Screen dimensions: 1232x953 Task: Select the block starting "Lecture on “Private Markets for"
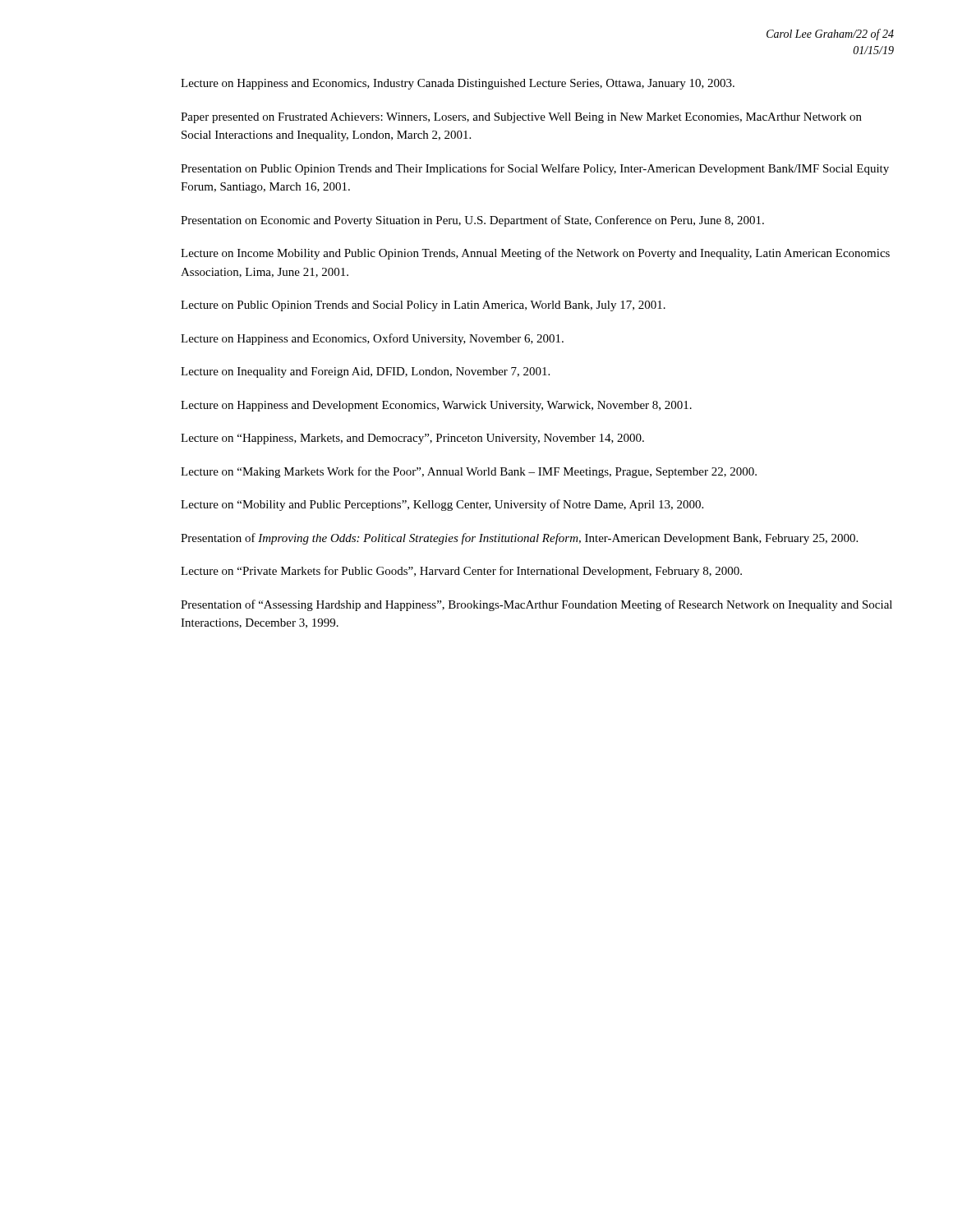(x=462, y=571)
